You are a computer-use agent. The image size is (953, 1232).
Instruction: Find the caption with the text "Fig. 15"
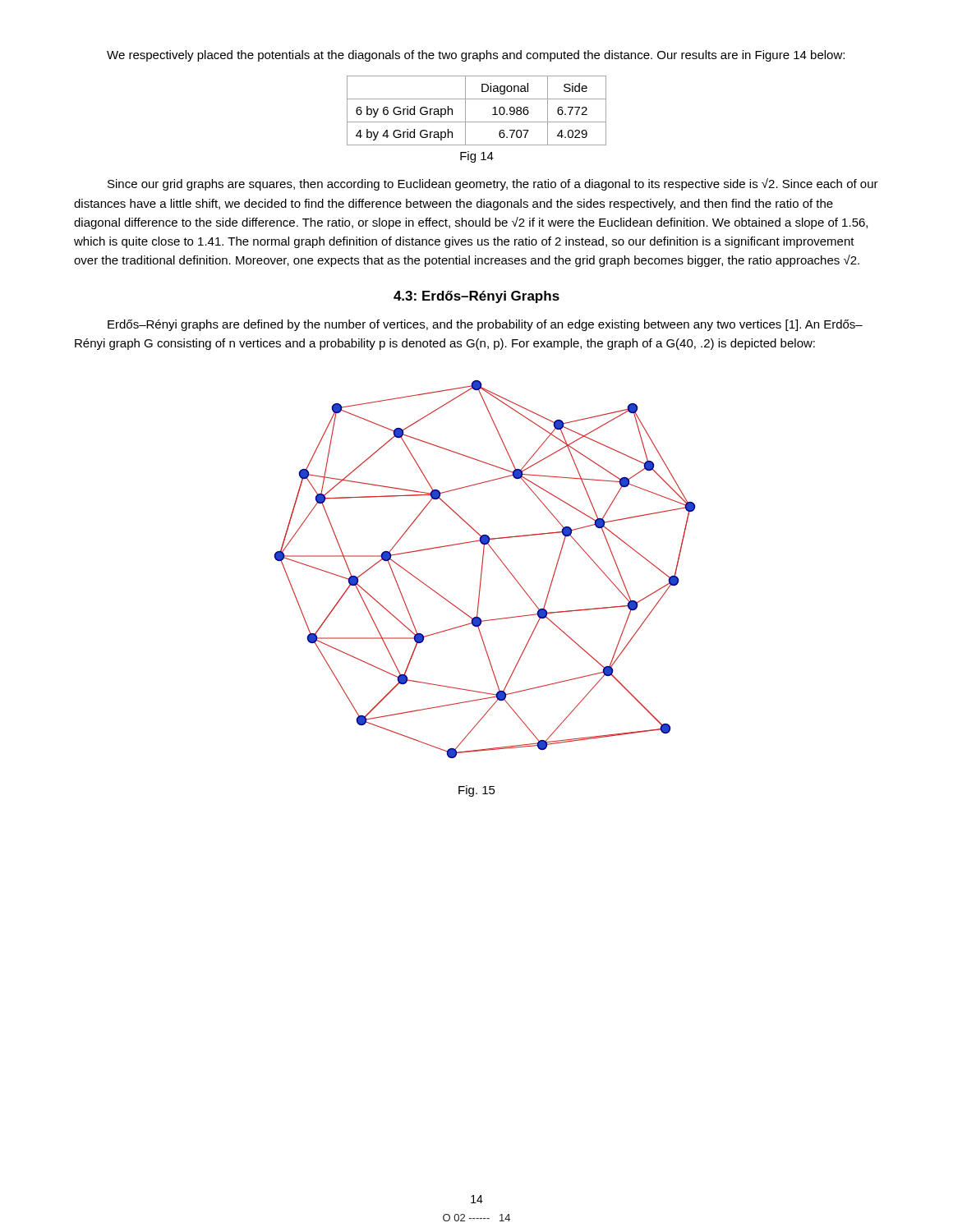coord(476,790)
